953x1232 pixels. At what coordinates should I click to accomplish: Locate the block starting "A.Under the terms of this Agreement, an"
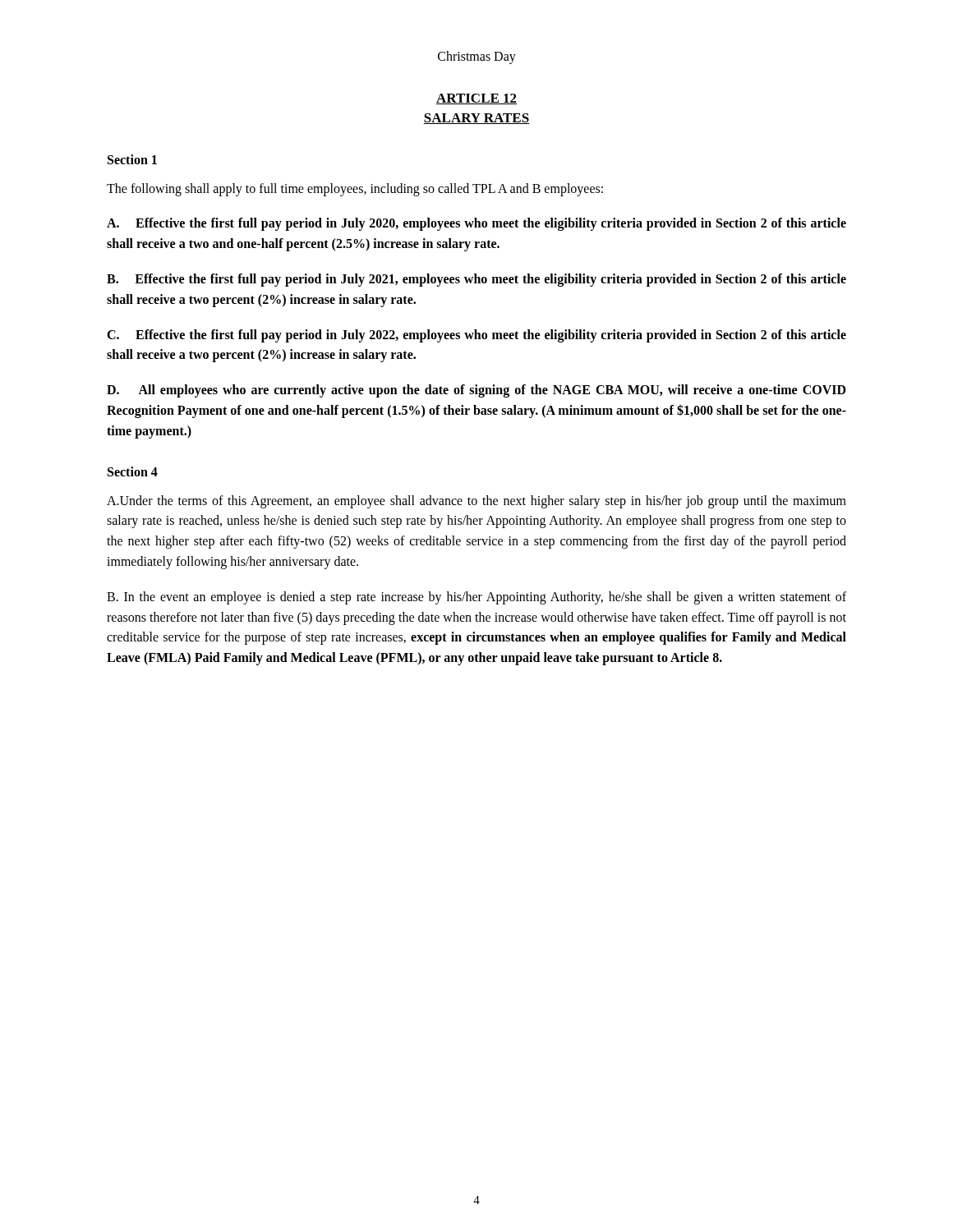476,531
